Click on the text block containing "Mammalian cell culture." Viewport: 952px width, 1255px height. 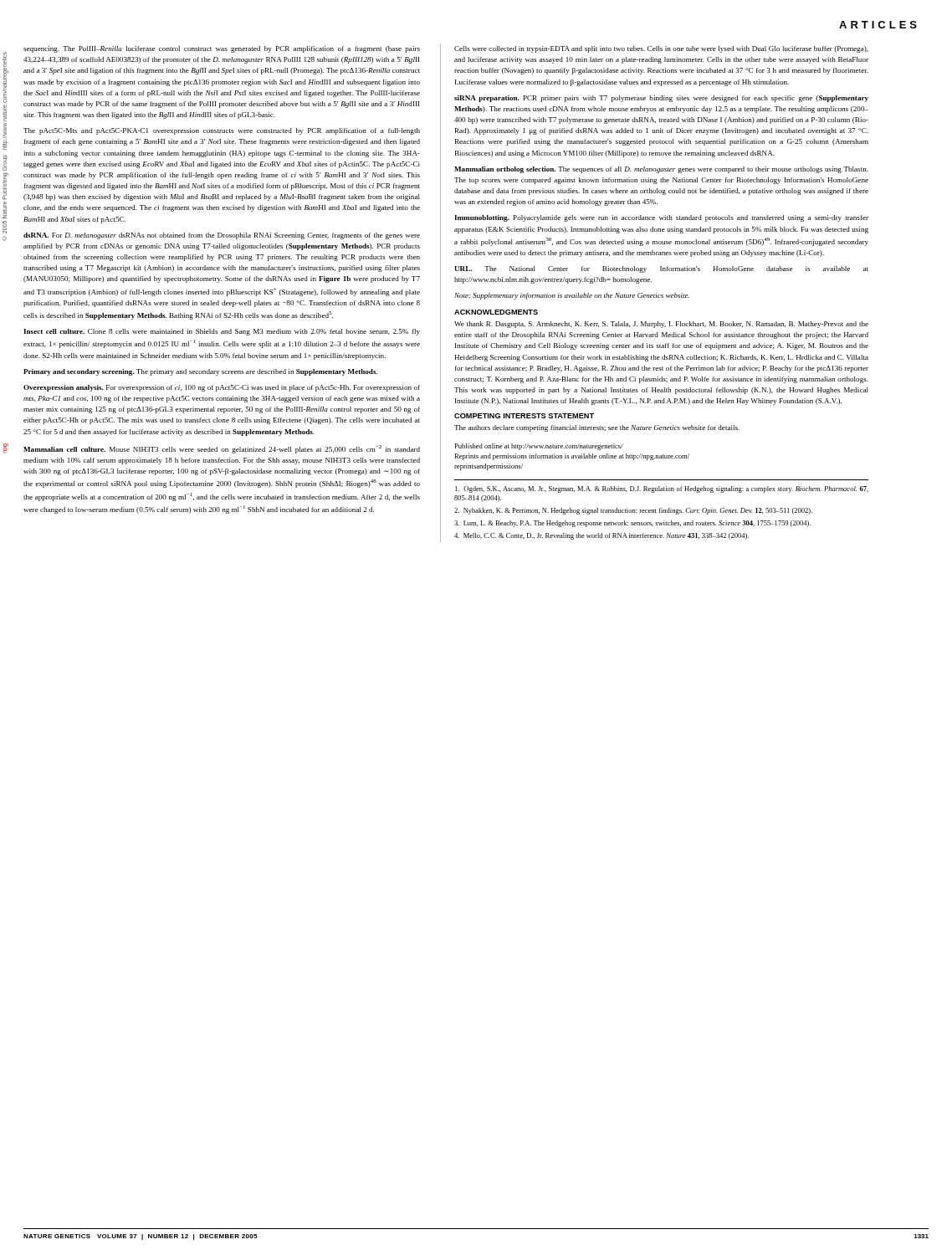(x=222, y=478)
